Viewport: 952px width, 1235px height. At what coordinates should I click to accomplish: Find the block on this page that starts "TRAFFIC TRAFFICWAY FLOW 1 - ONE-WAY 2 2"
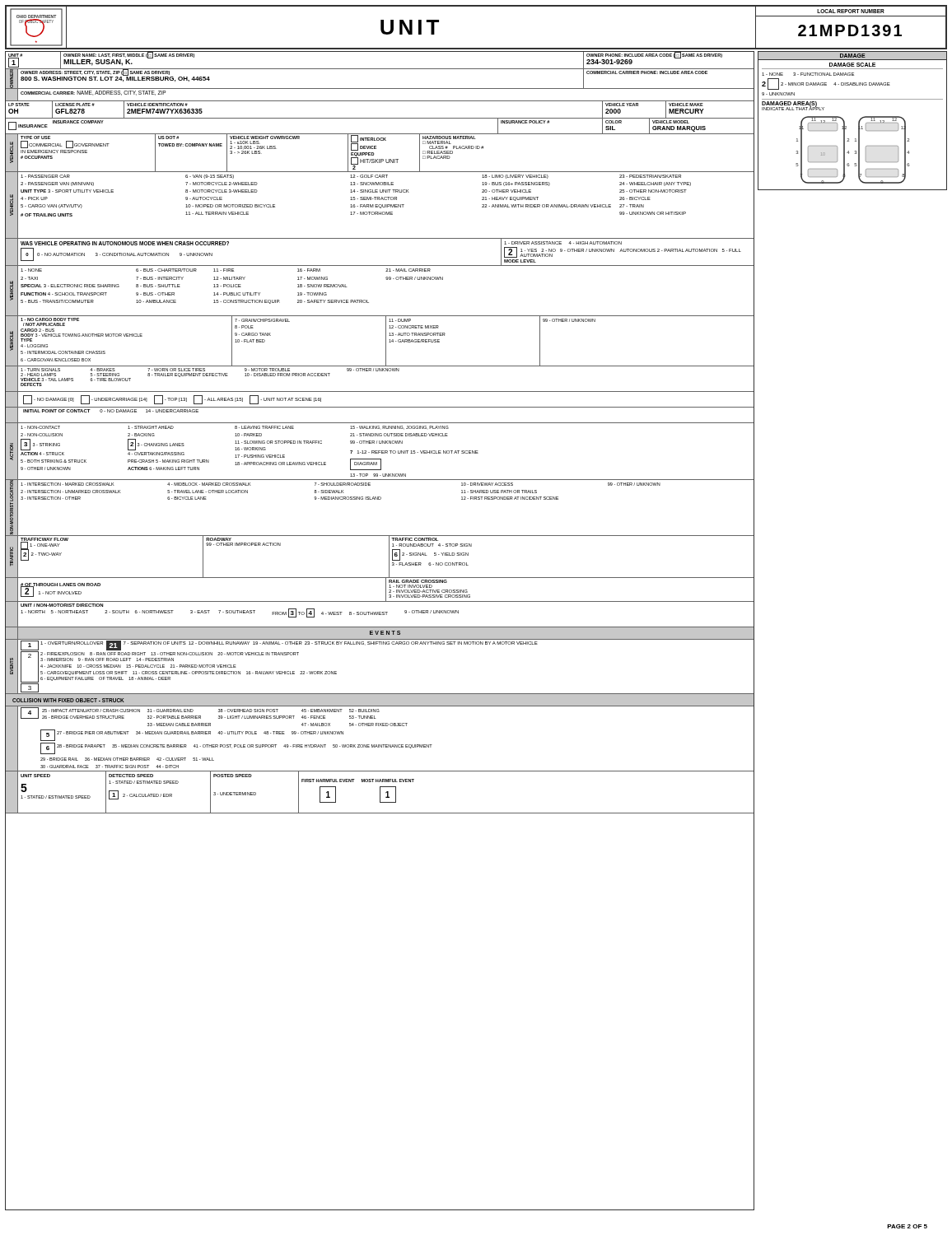(x=380, y=556)
